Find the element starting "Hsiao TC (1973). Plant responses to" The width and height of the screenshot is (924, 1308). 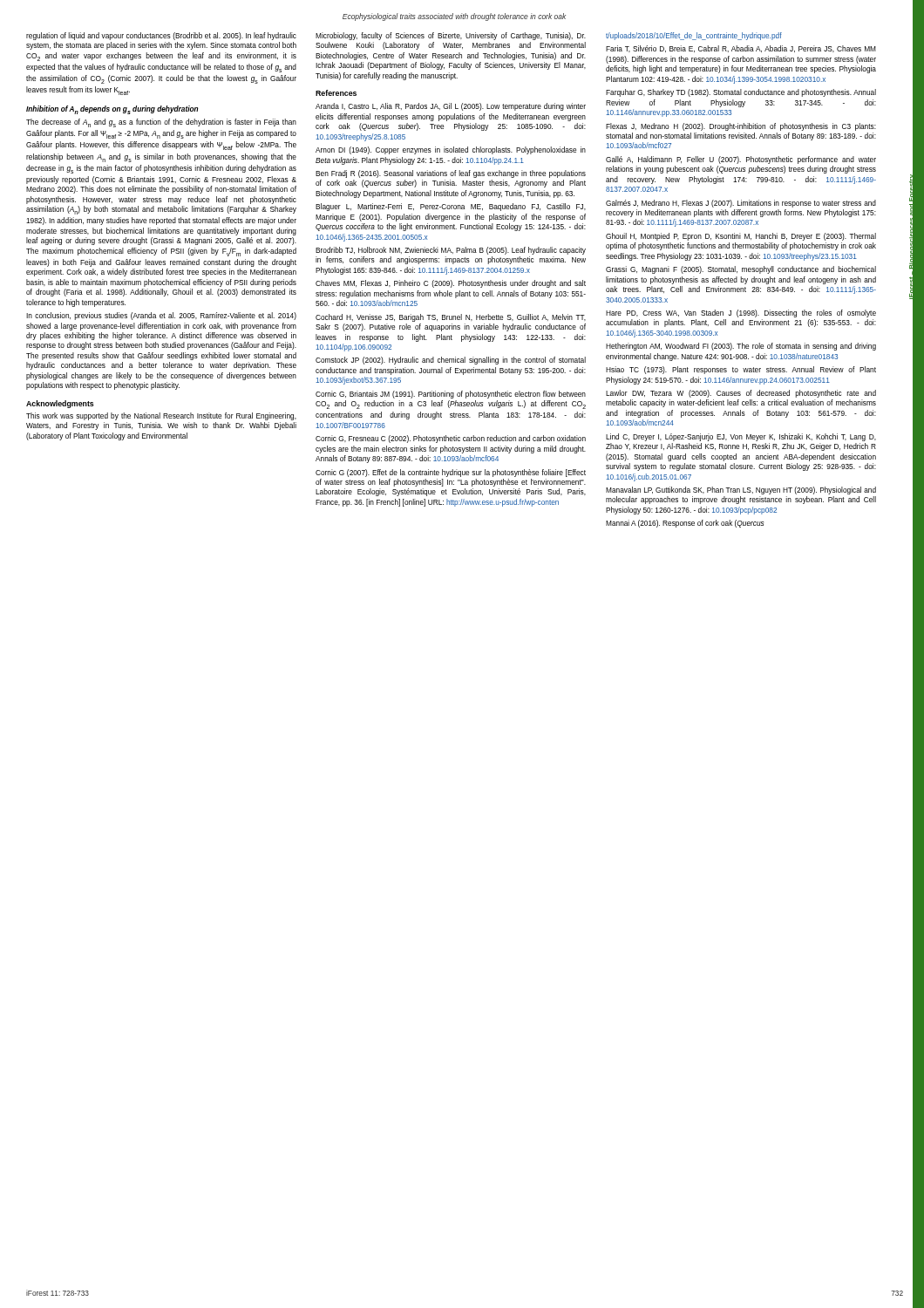[x=741, y=375]
